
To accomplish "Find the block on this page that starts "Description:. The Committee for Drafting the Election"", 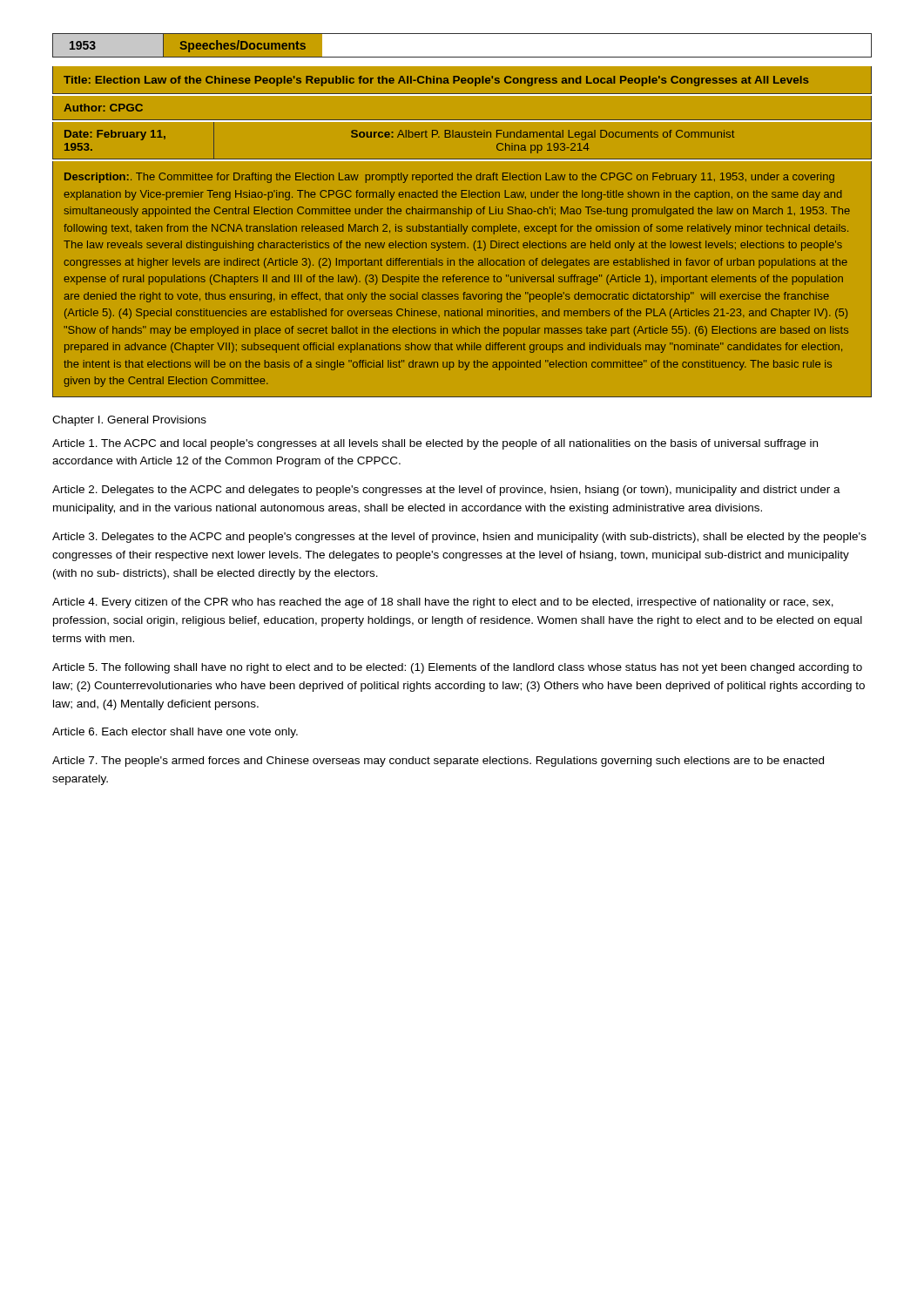I will click(x=457, y=278).
